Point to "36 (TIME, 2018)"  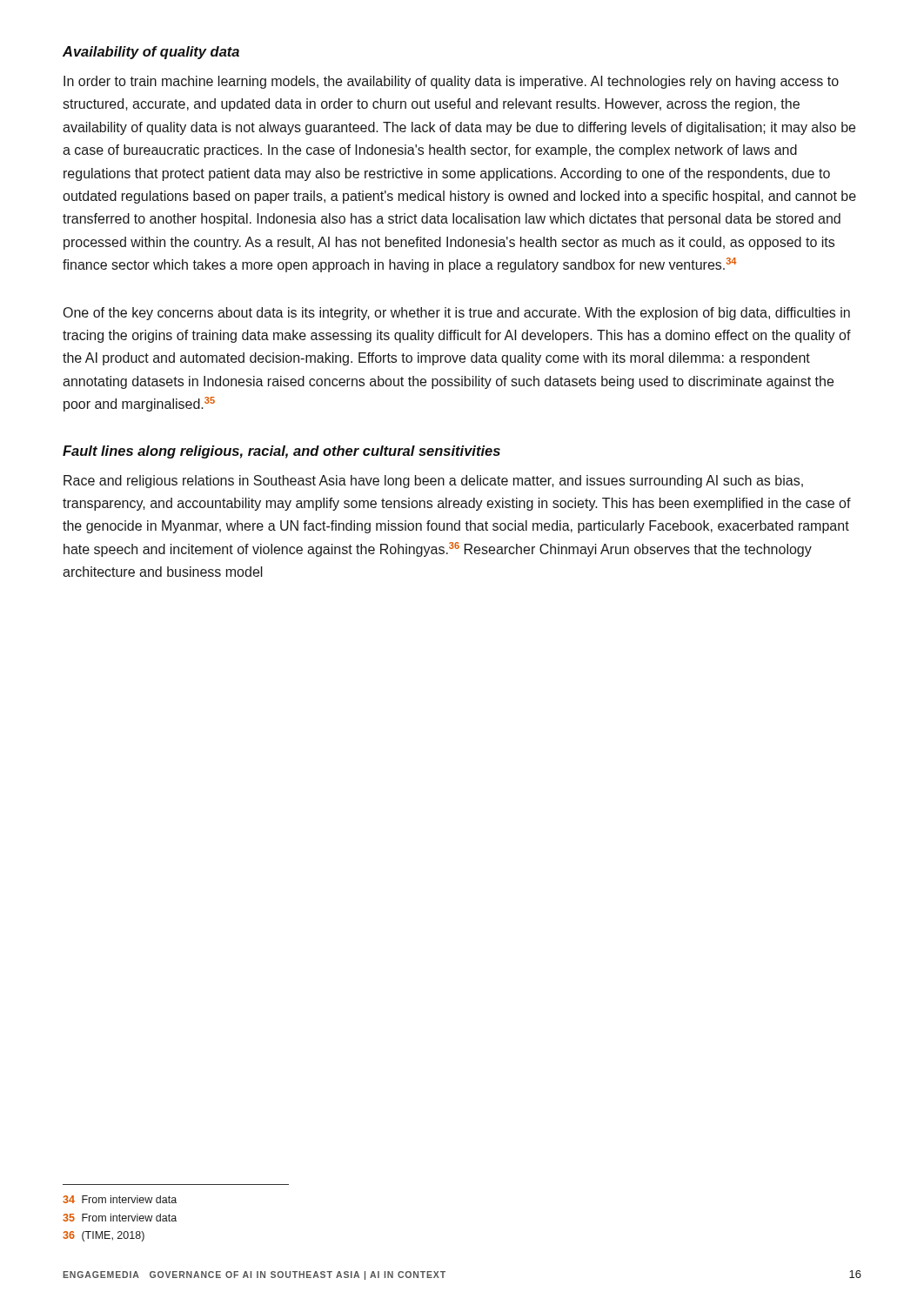104,1236
